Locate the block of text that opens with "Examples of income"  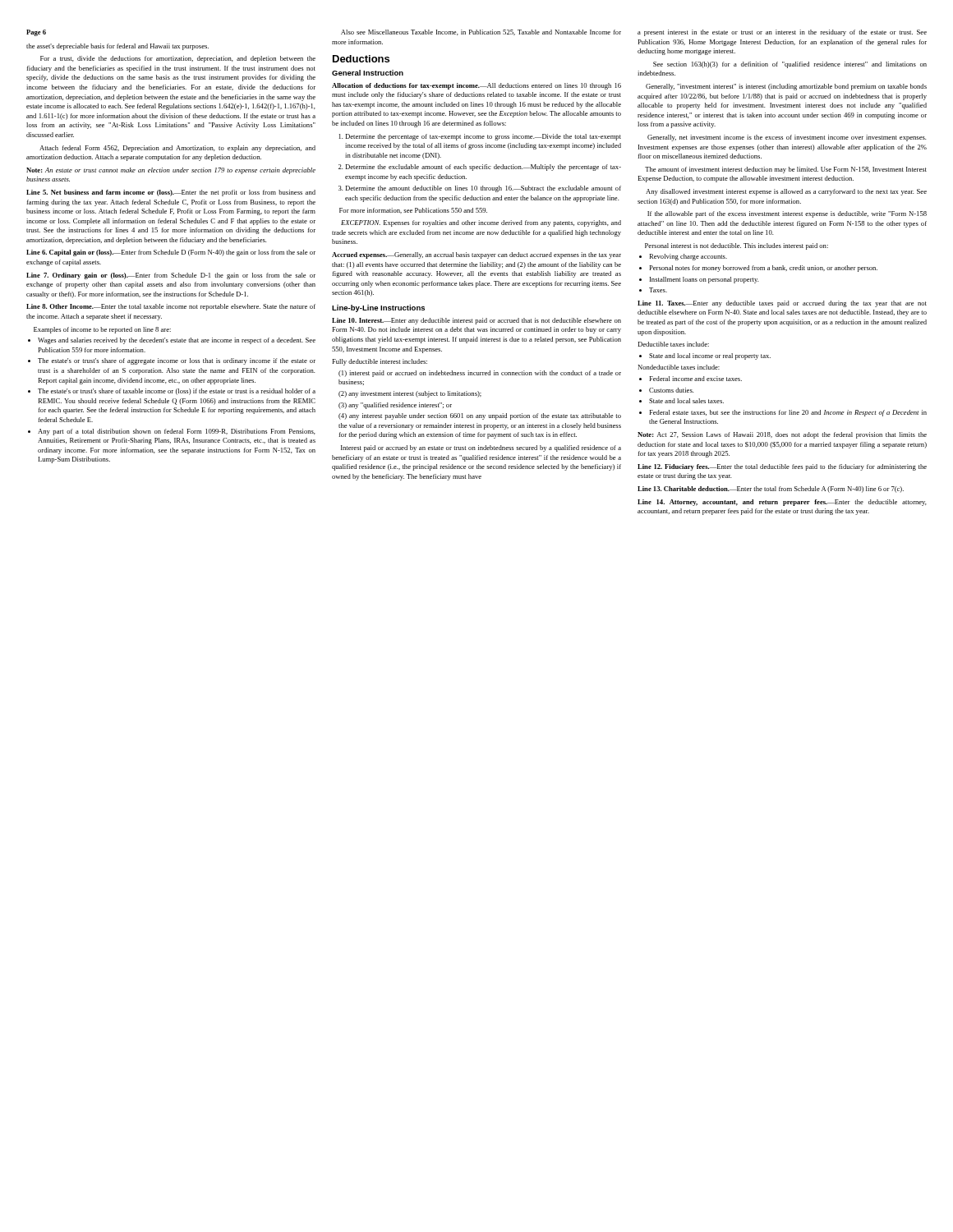tap(99, 329)
